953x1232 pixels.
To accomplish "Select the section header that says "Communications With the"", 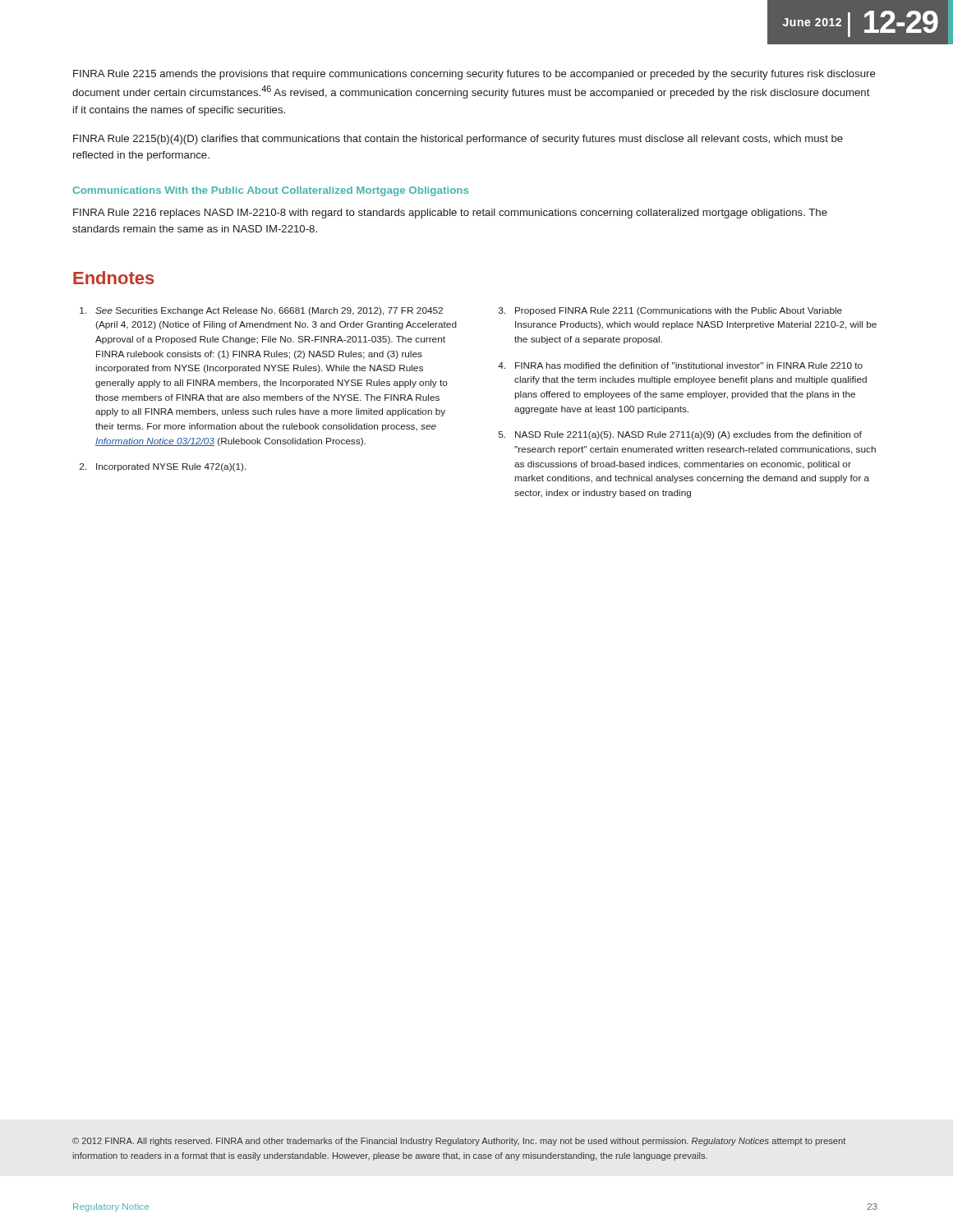I will point(271,190).
